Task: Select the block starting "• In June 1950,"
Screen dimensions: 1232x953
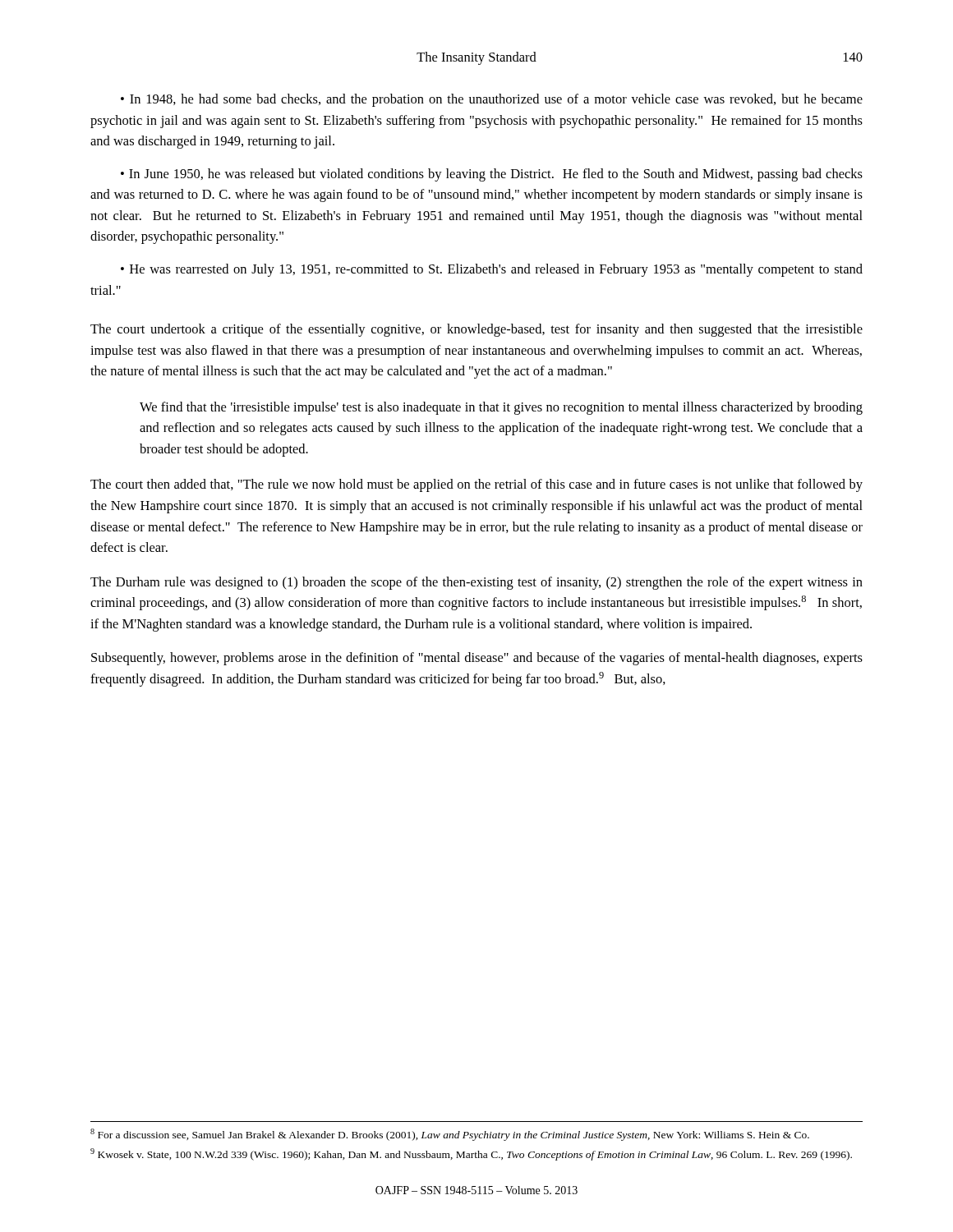Action: click(x=476, y=205)
